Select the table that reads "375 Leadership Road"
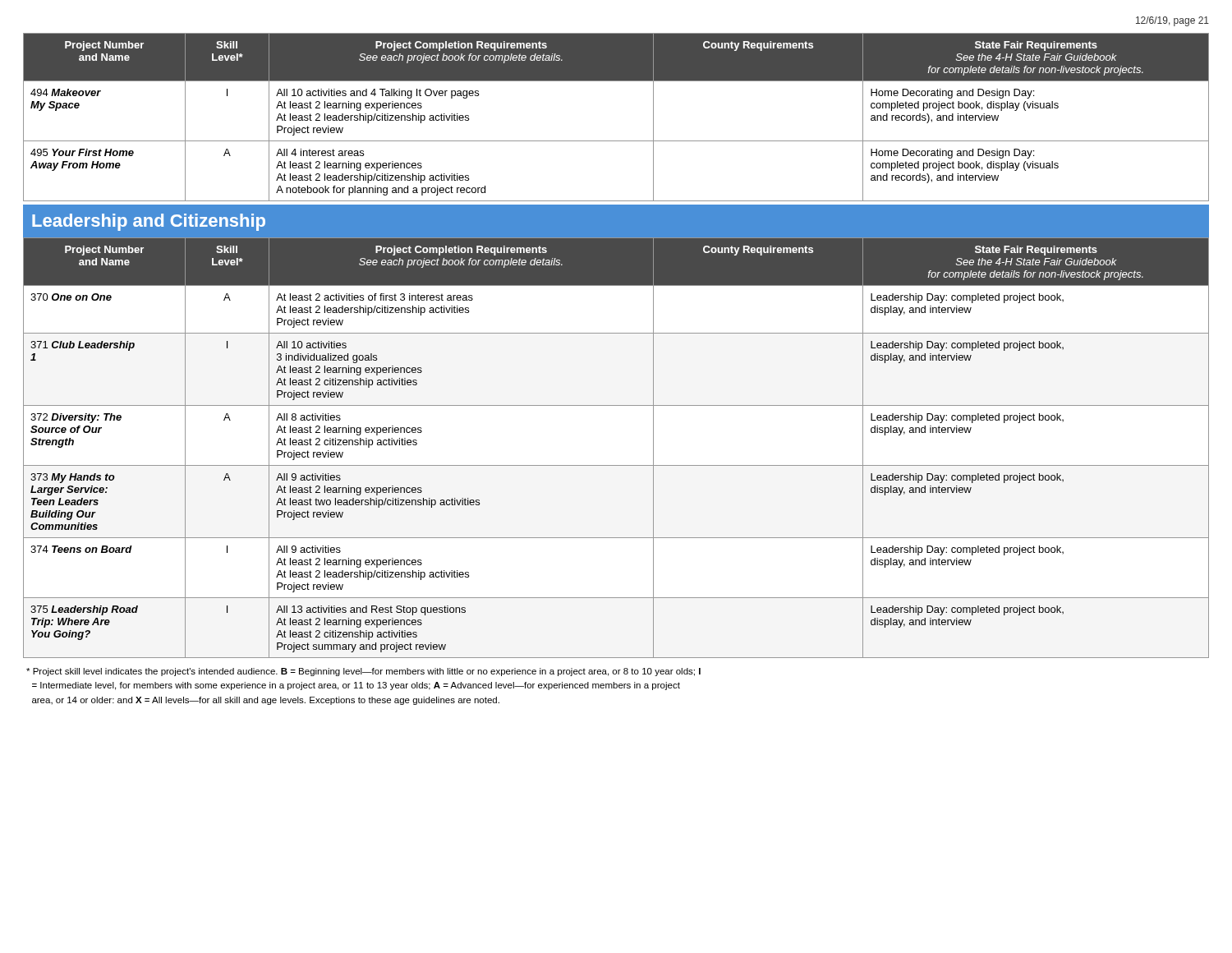The height and width of the screenshot is (953, 1232). tap(616, 448)
